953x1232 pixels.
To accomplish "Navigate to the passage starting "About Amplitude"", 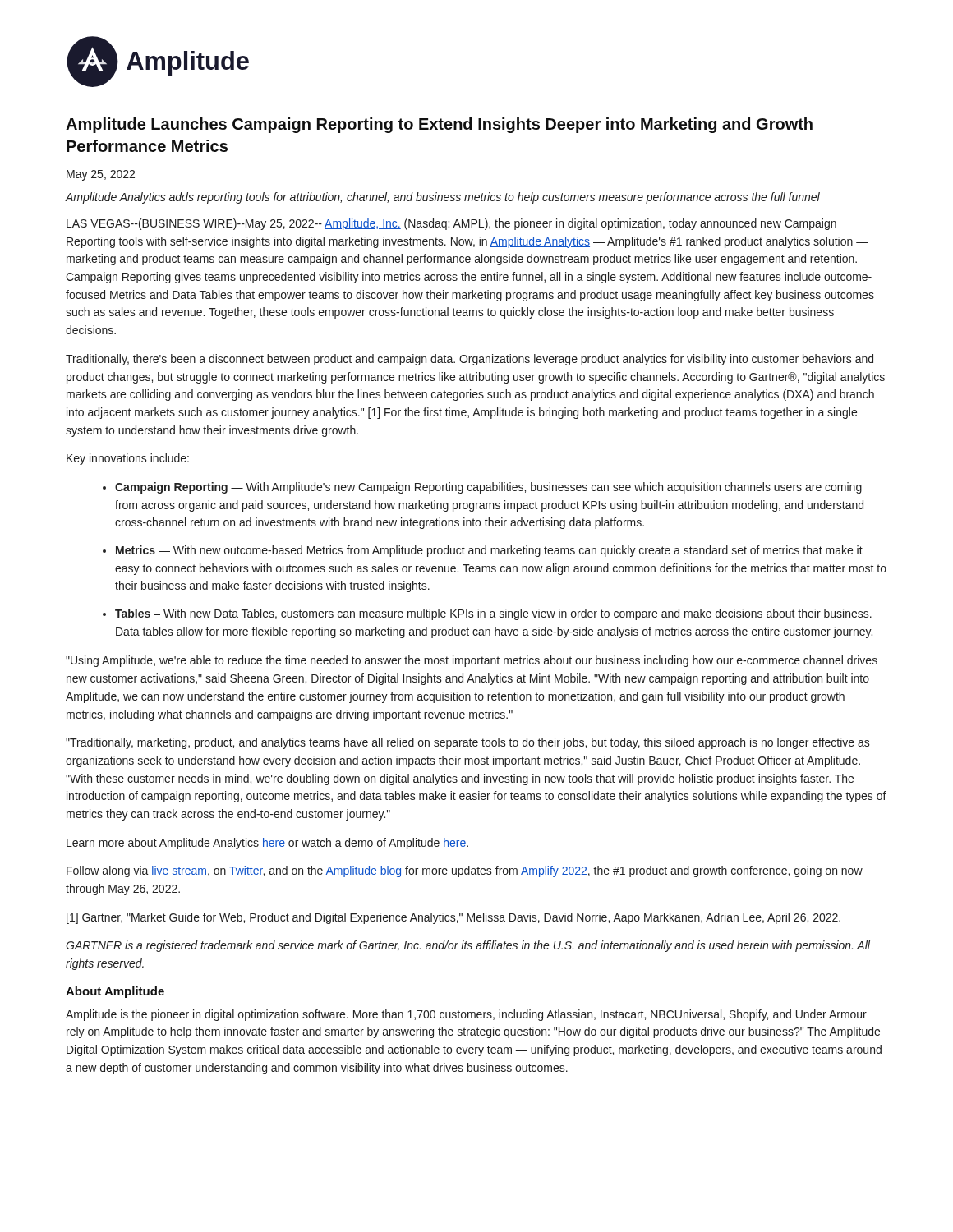I will [x=115, y=991].
